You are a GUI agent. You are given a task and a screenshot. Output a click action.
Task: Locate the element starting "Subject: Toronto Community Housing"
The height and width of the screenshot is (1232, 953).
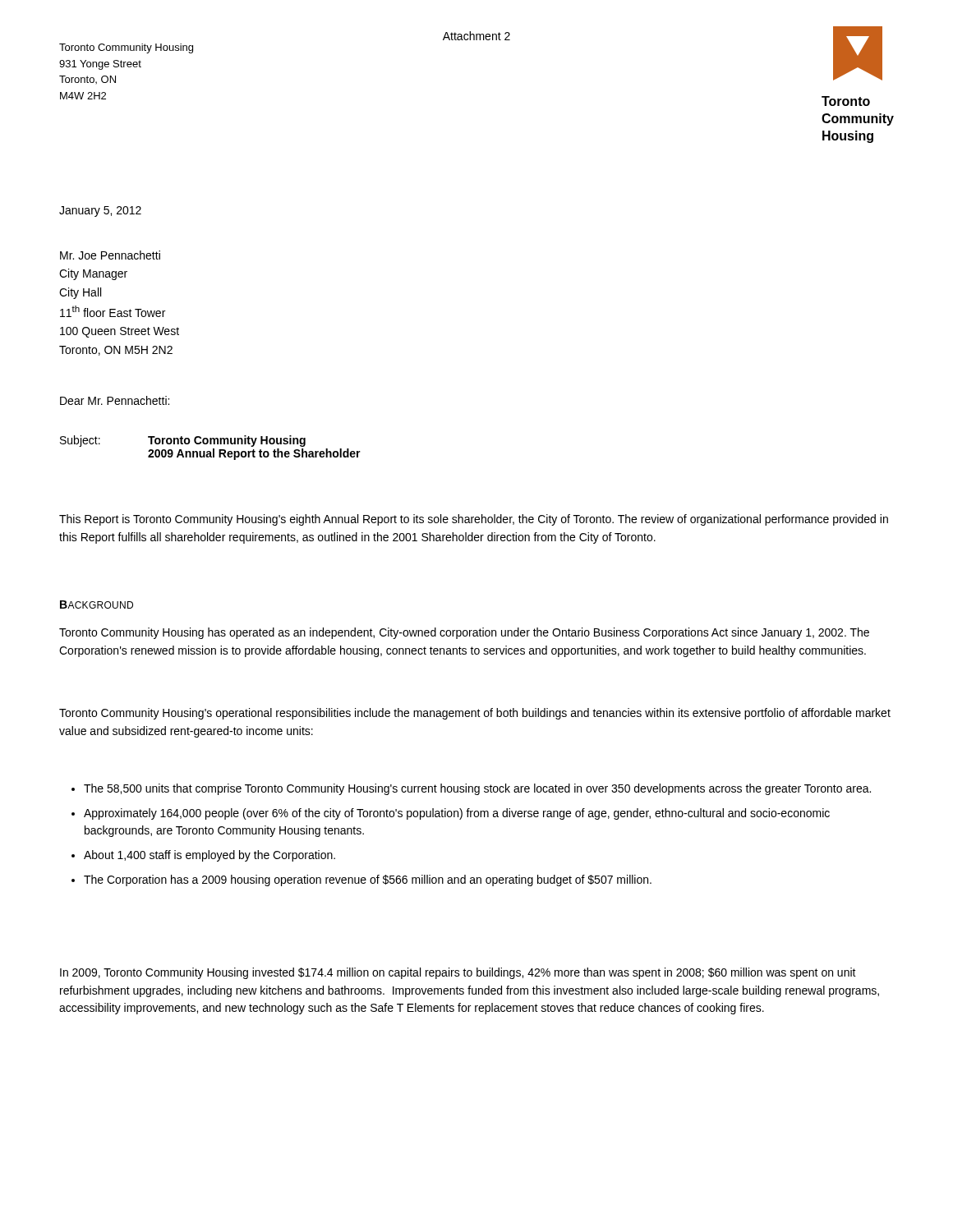pos(210,447)
